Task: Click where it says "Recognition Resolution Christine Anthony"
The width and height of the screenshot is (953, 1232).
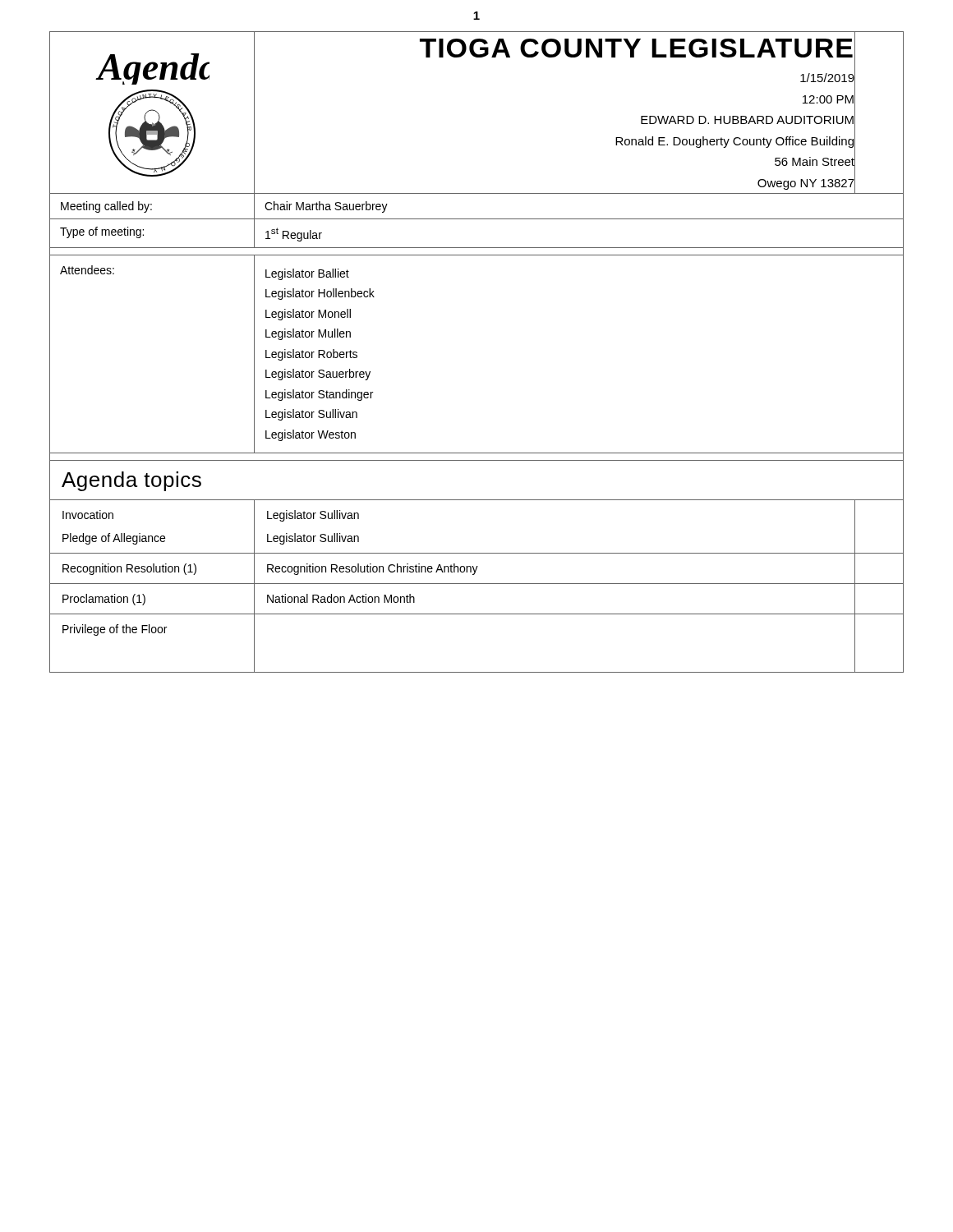Action: (x=372, y=569)
